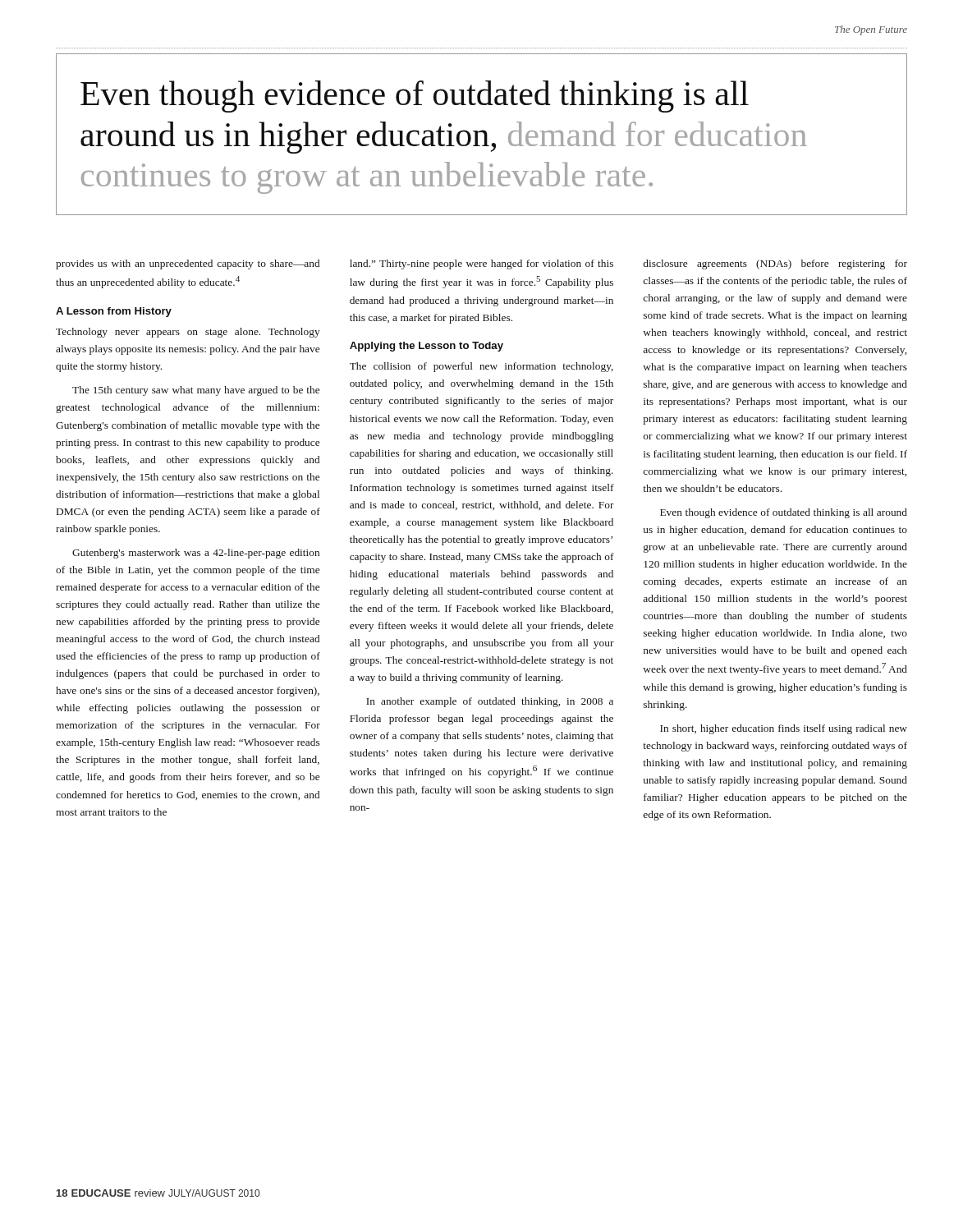Click on the text starting "A Lesson from"

(114, 310)
